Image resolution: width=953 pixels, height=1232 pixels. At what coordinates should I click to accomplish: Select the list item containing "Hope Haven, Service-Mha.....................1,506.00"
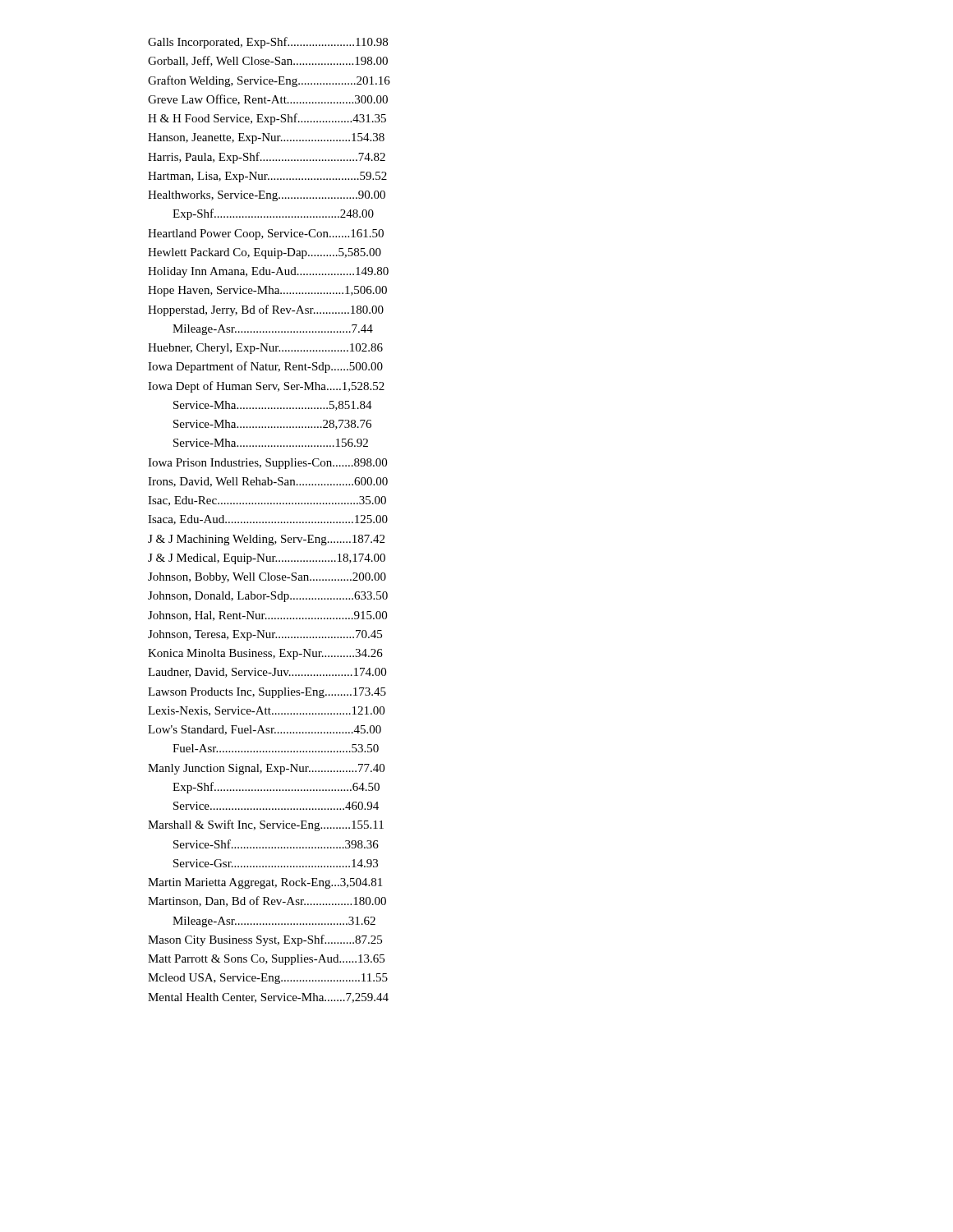pos(268,290)
